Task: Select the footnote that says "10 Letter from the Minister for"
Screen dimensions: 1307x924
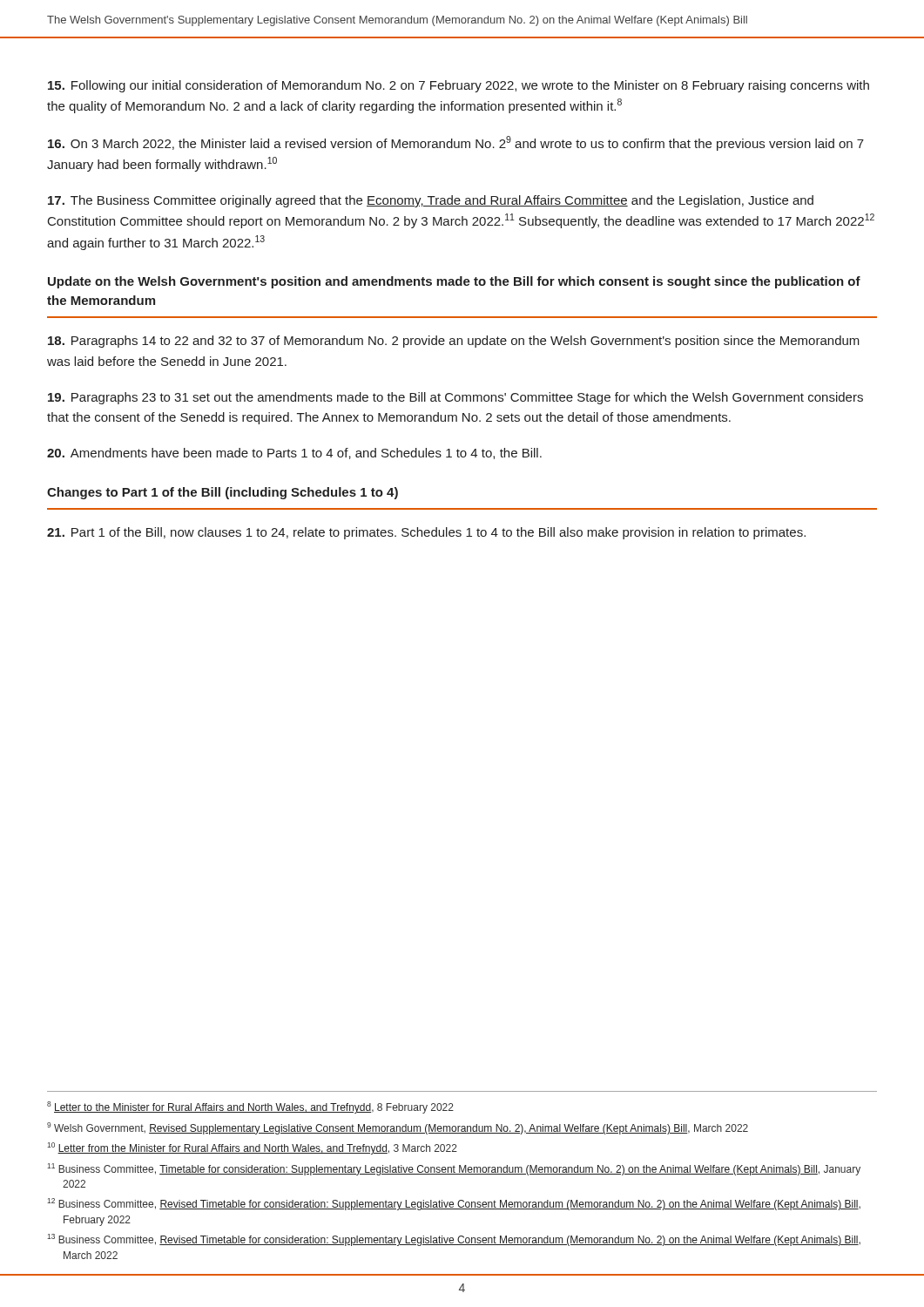Action: tap(252, 1148)
